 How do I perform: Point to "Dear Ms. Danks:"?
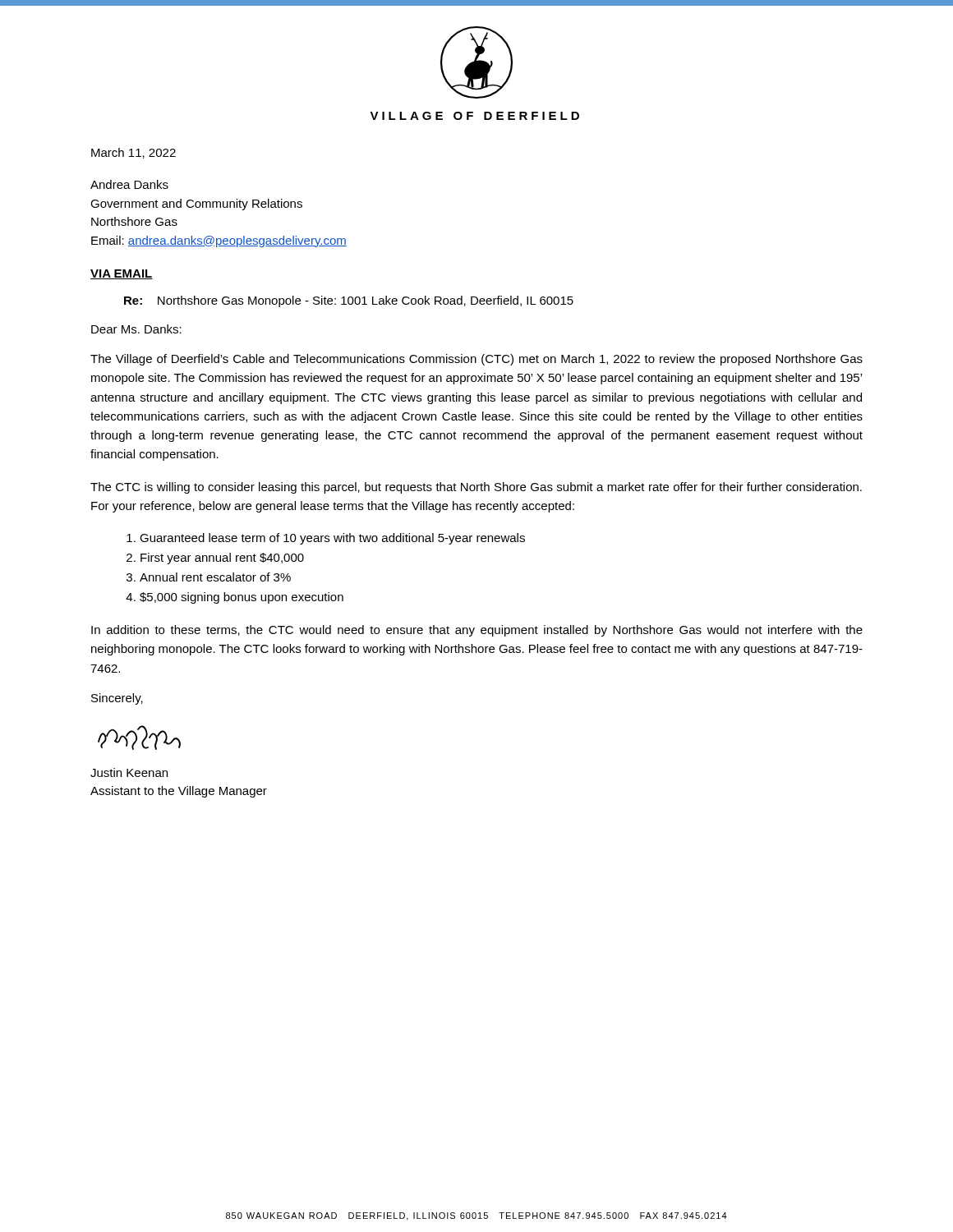[x=136, y=329]
